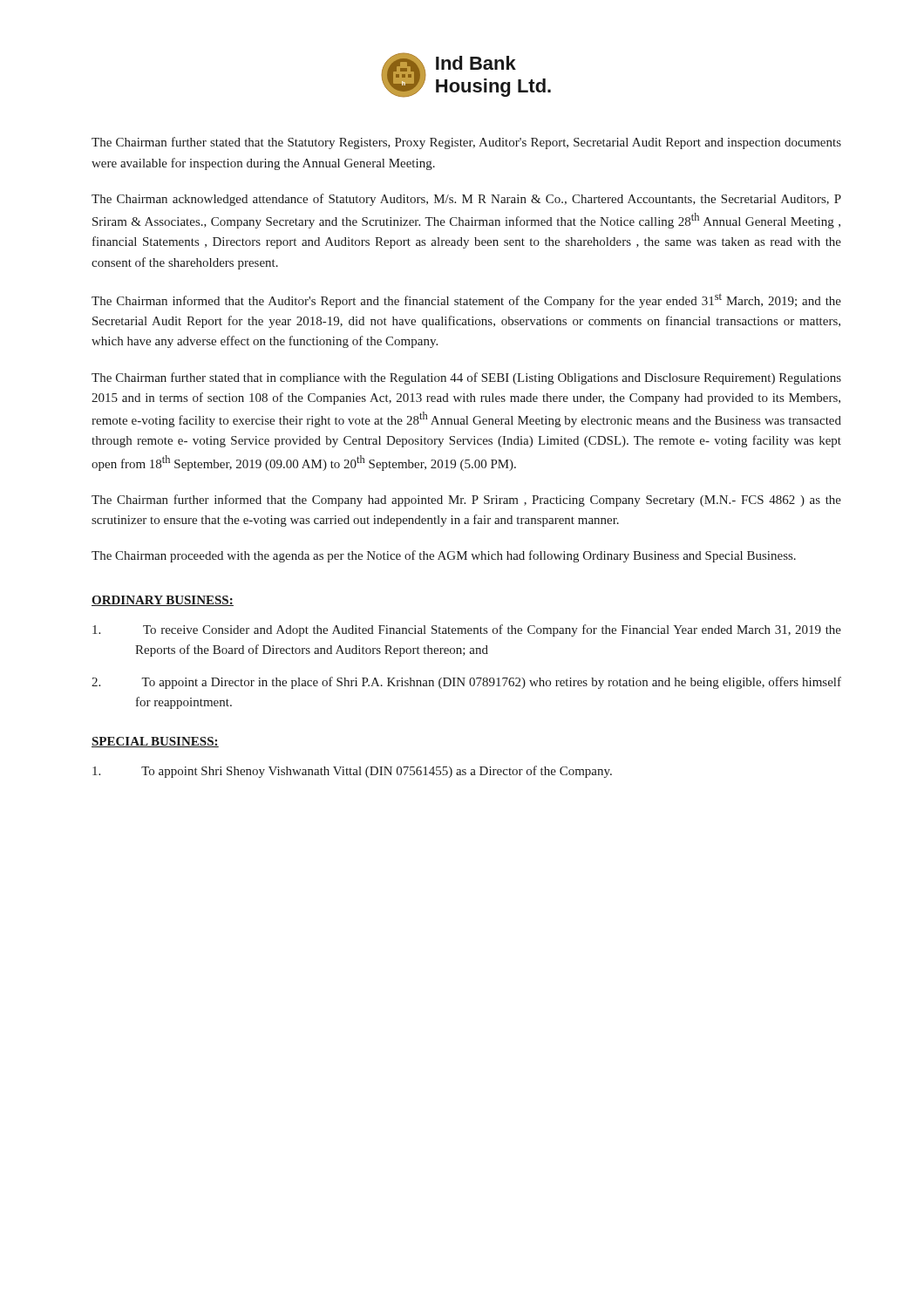This screenshot has width=924, height=1308.
Task: Locate the logo
Action: coord(466,77)
